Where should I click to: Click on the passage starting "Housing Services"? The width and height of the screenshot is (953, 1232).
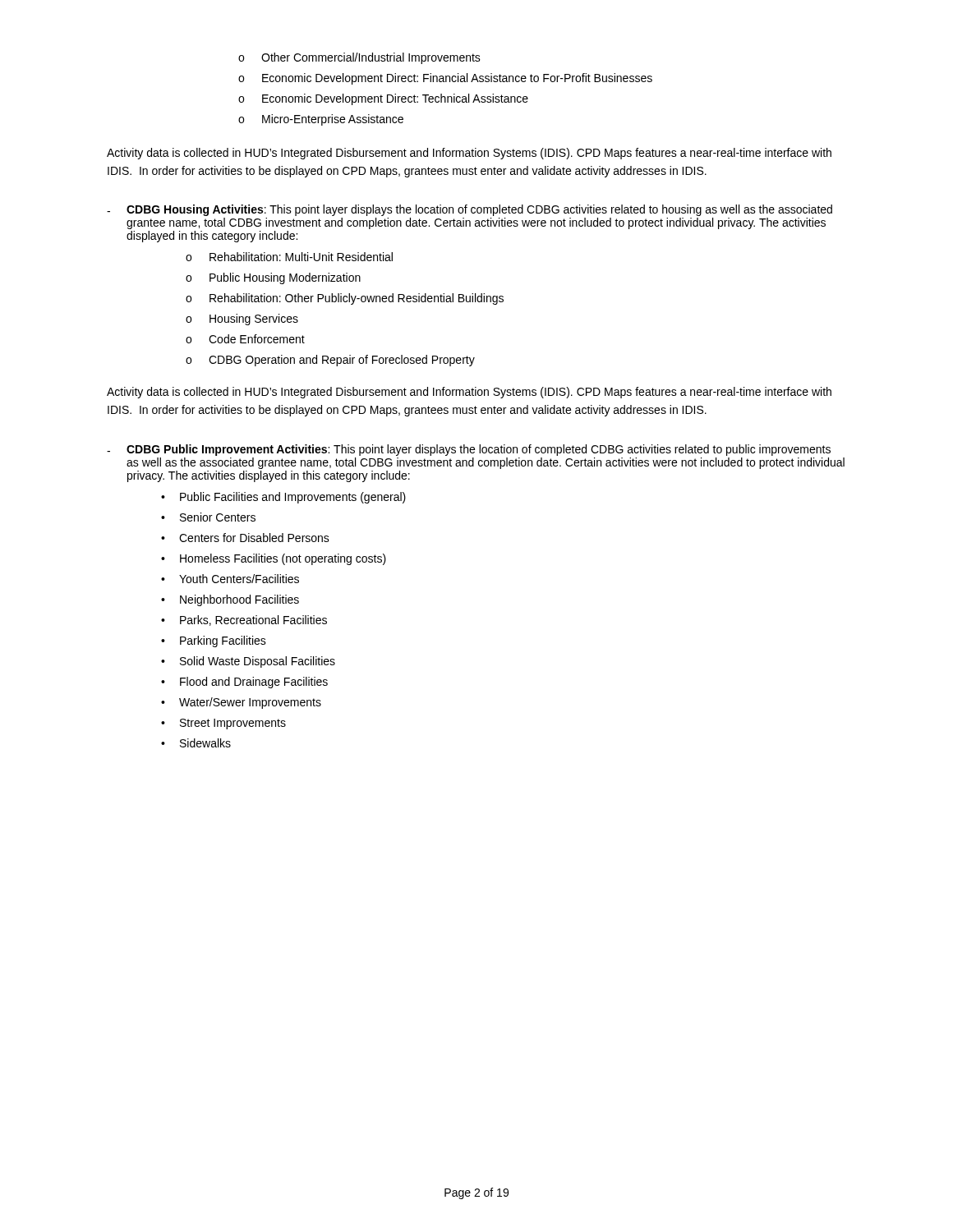tap(242, 319)
